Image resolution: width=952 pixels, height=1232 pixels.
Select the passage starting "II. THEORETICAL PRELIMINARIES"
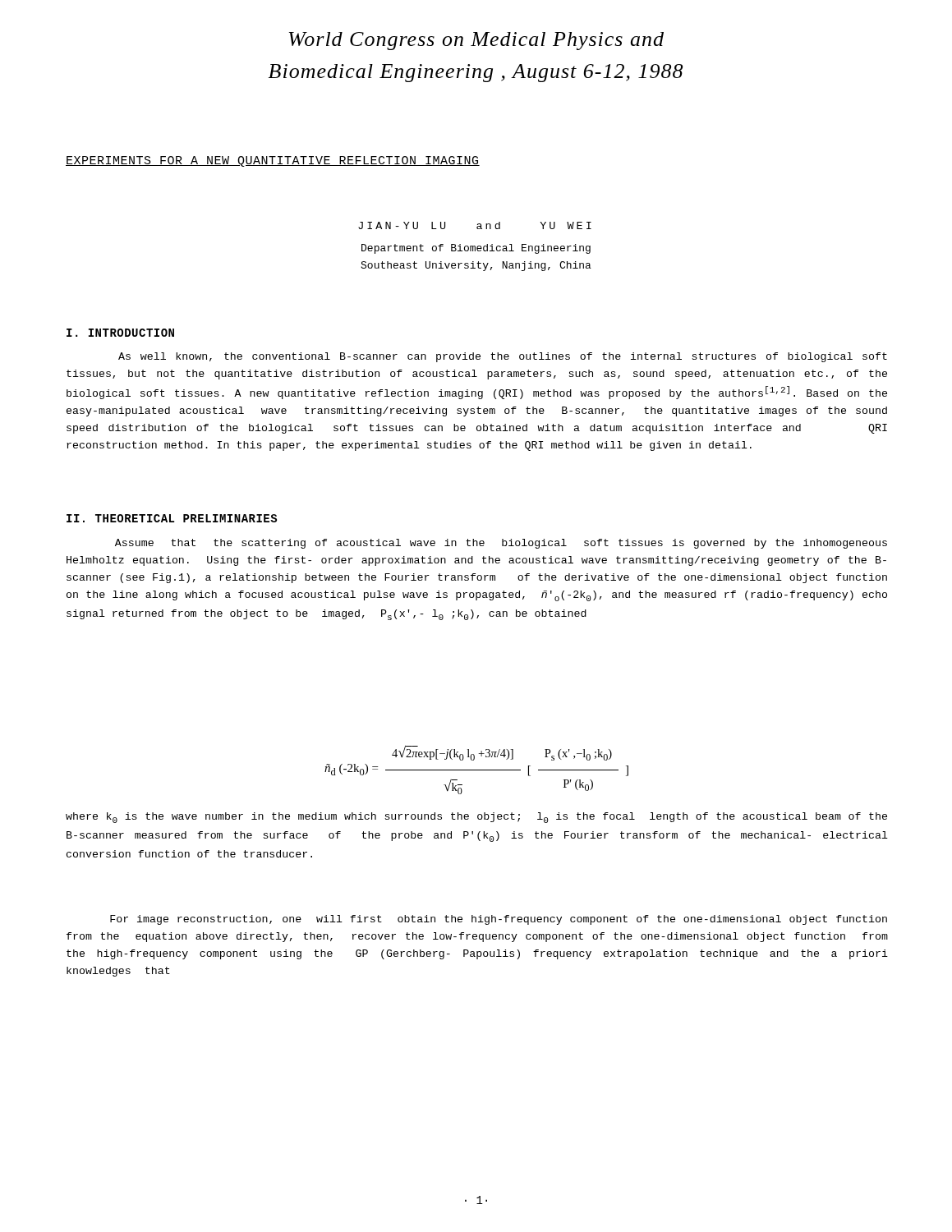pyautogui.click(x=172, y=519)
